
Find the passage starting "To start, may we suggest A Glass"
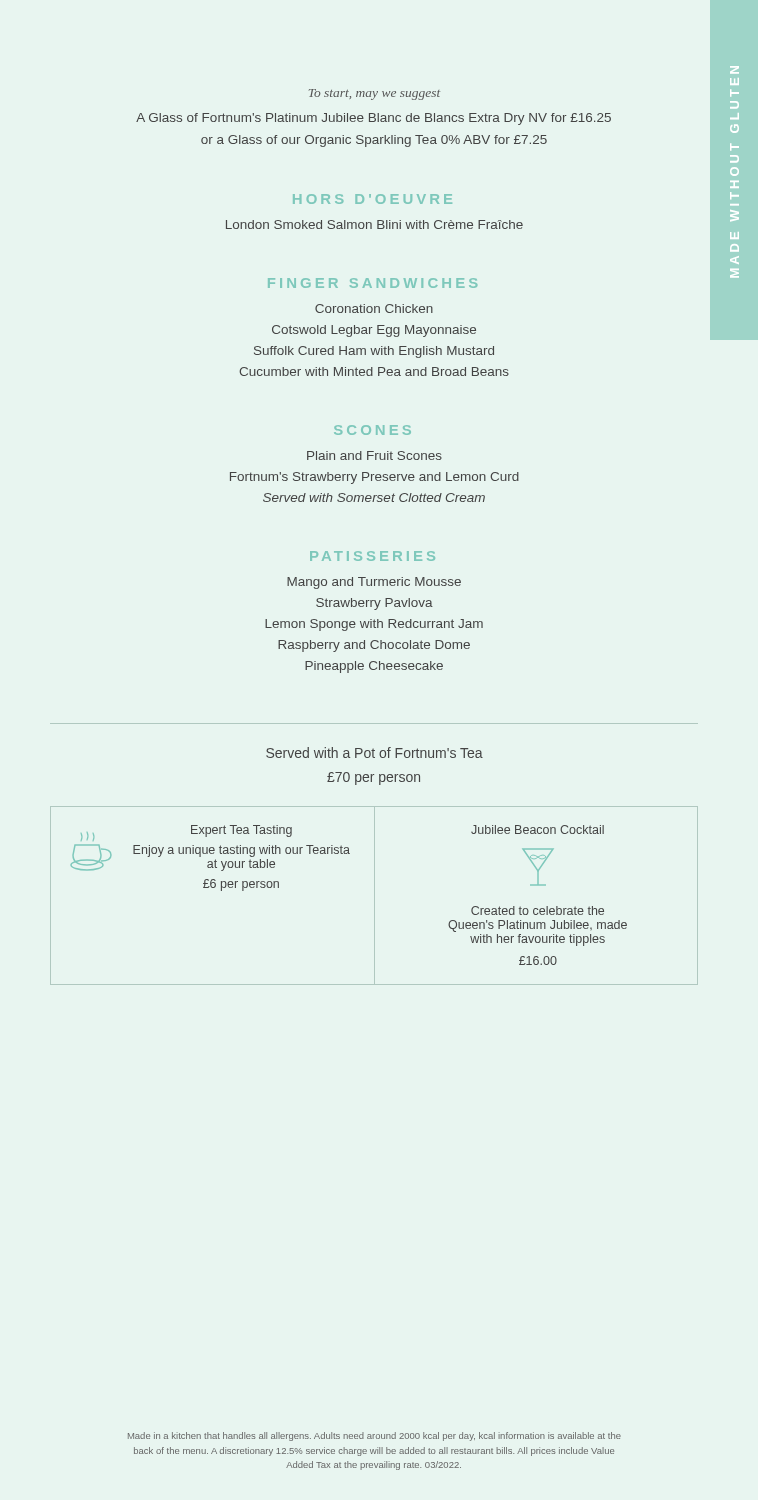point(374,118)
